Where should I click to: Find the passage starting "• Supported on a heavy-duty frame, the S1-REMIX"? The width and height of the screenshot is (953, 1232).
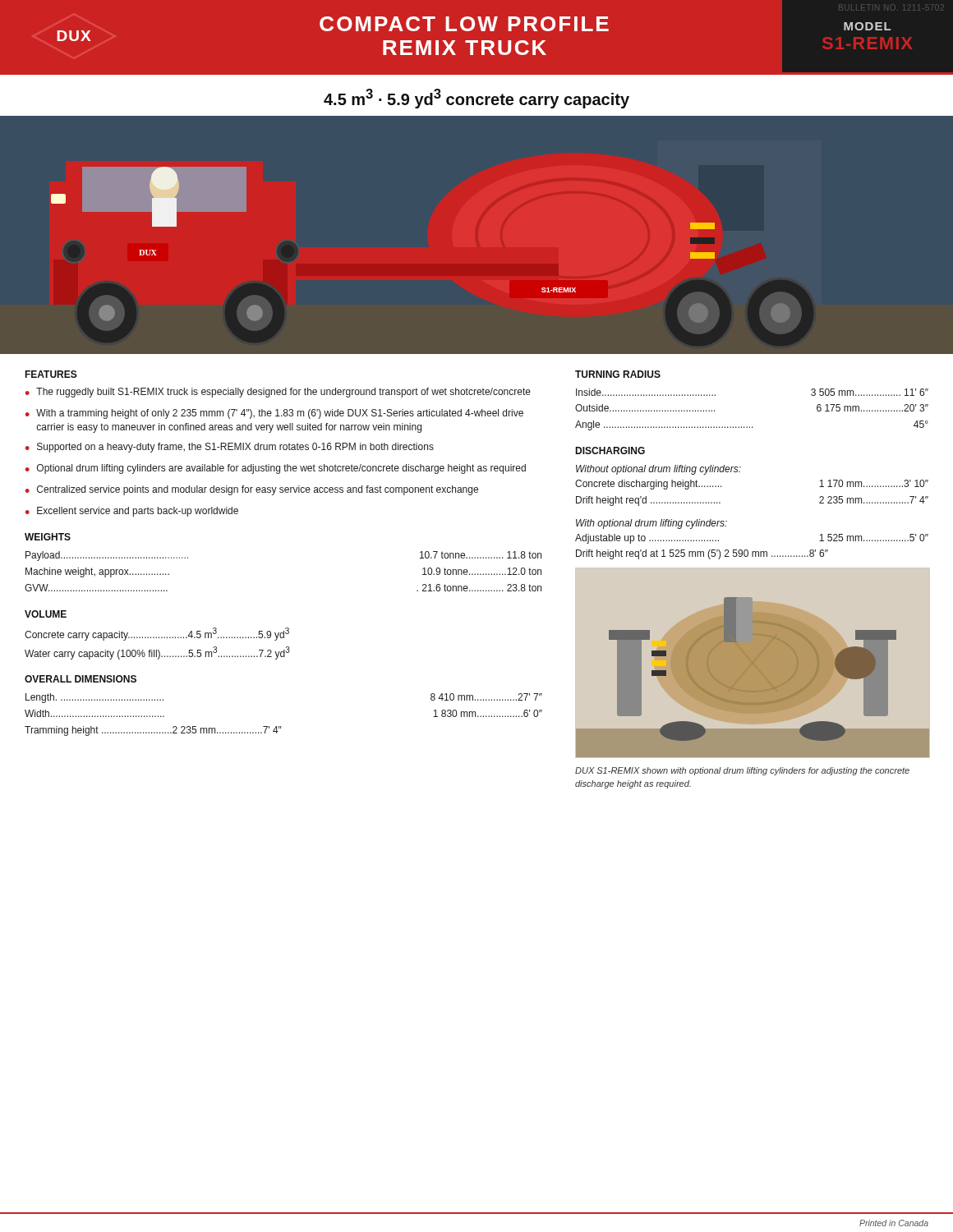pyautogui.click(x=229, y=448)
